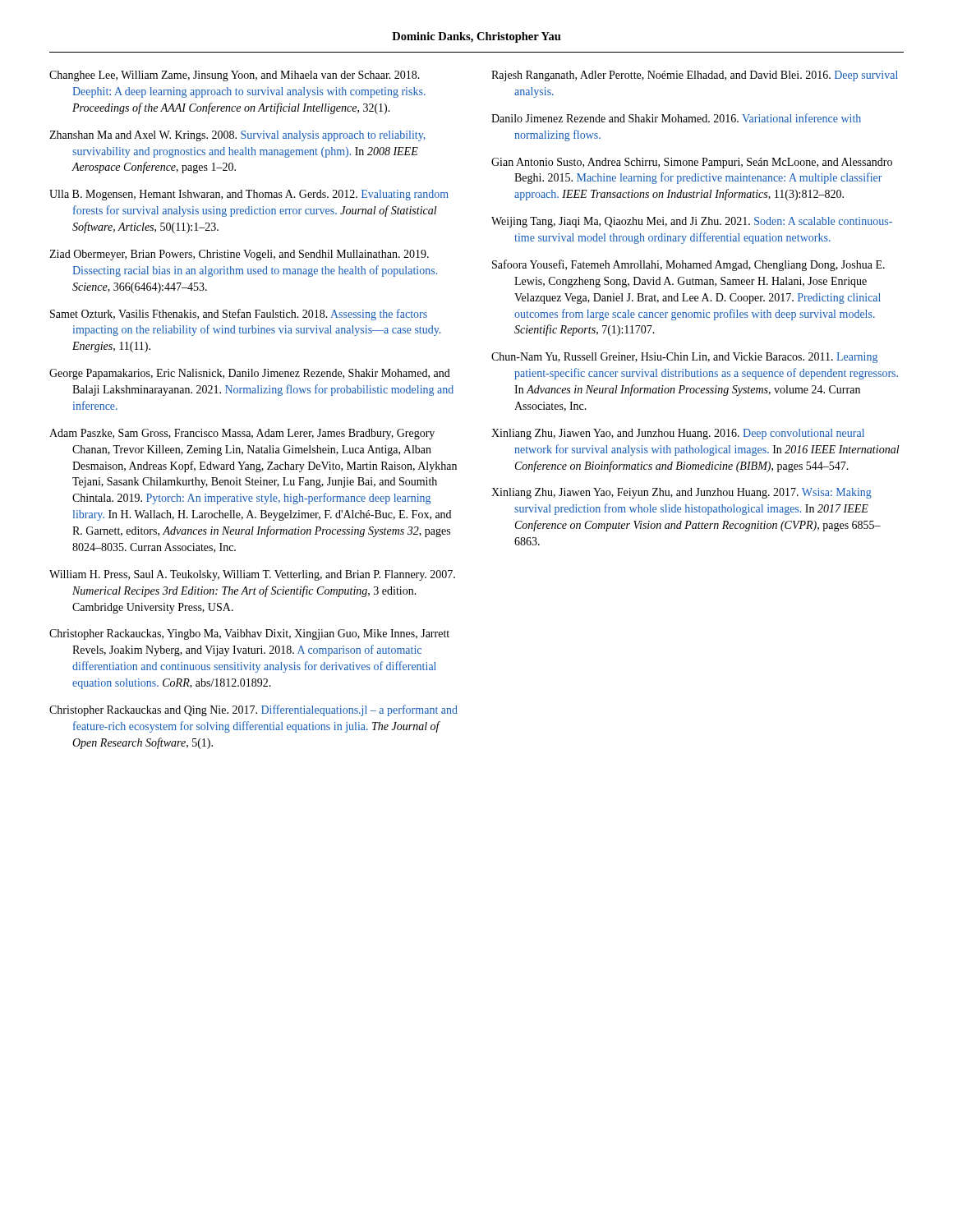
Task: Point to the text block starting "Samet Ozturk, Vasilis Fthenakis, and Stefan"
Action: tap(245, 330)
